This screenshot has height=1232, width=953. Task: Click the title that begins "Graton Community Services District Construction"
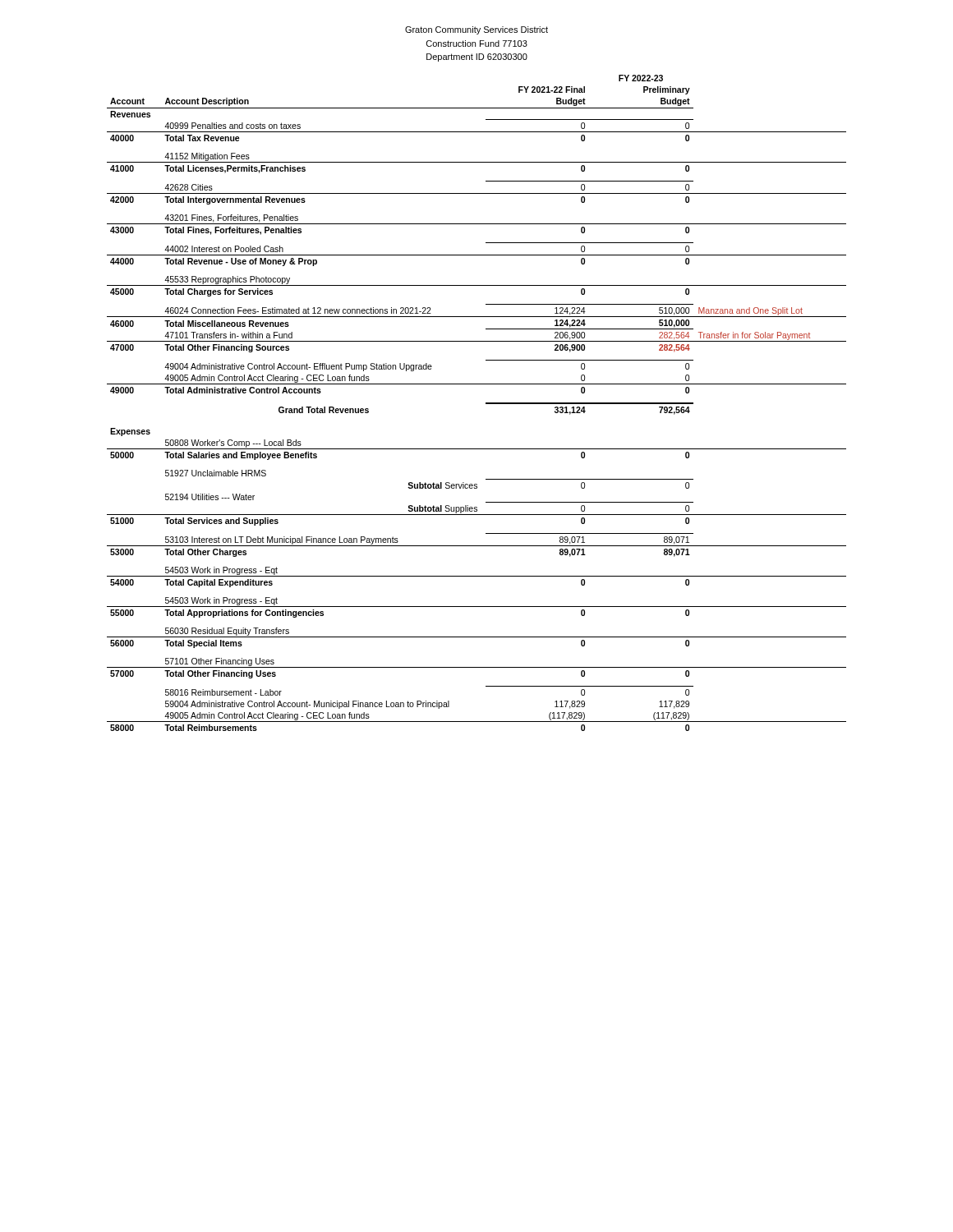coord(476,43)
